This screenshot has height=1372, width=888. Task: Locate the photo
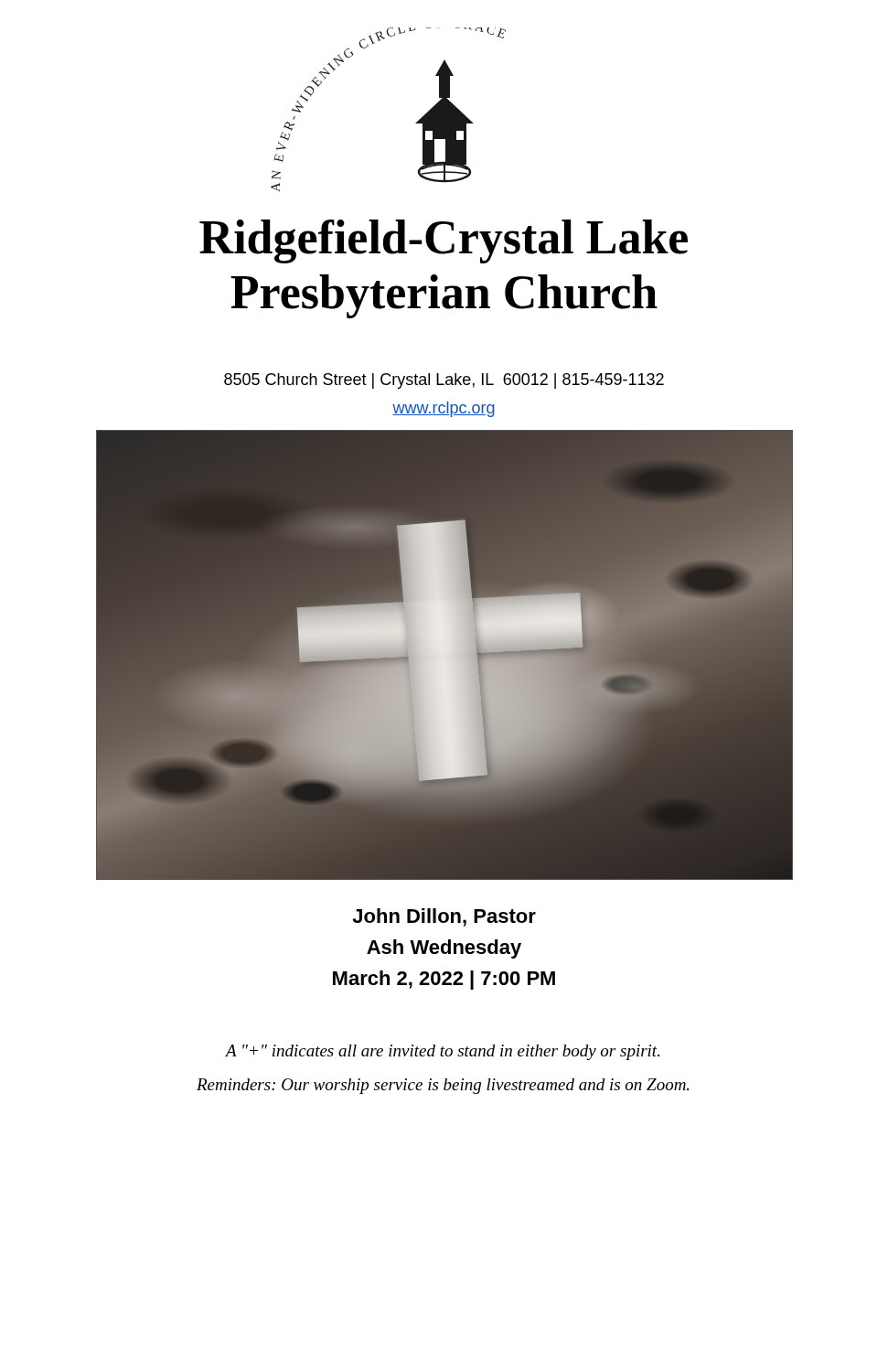click(444, 654)
